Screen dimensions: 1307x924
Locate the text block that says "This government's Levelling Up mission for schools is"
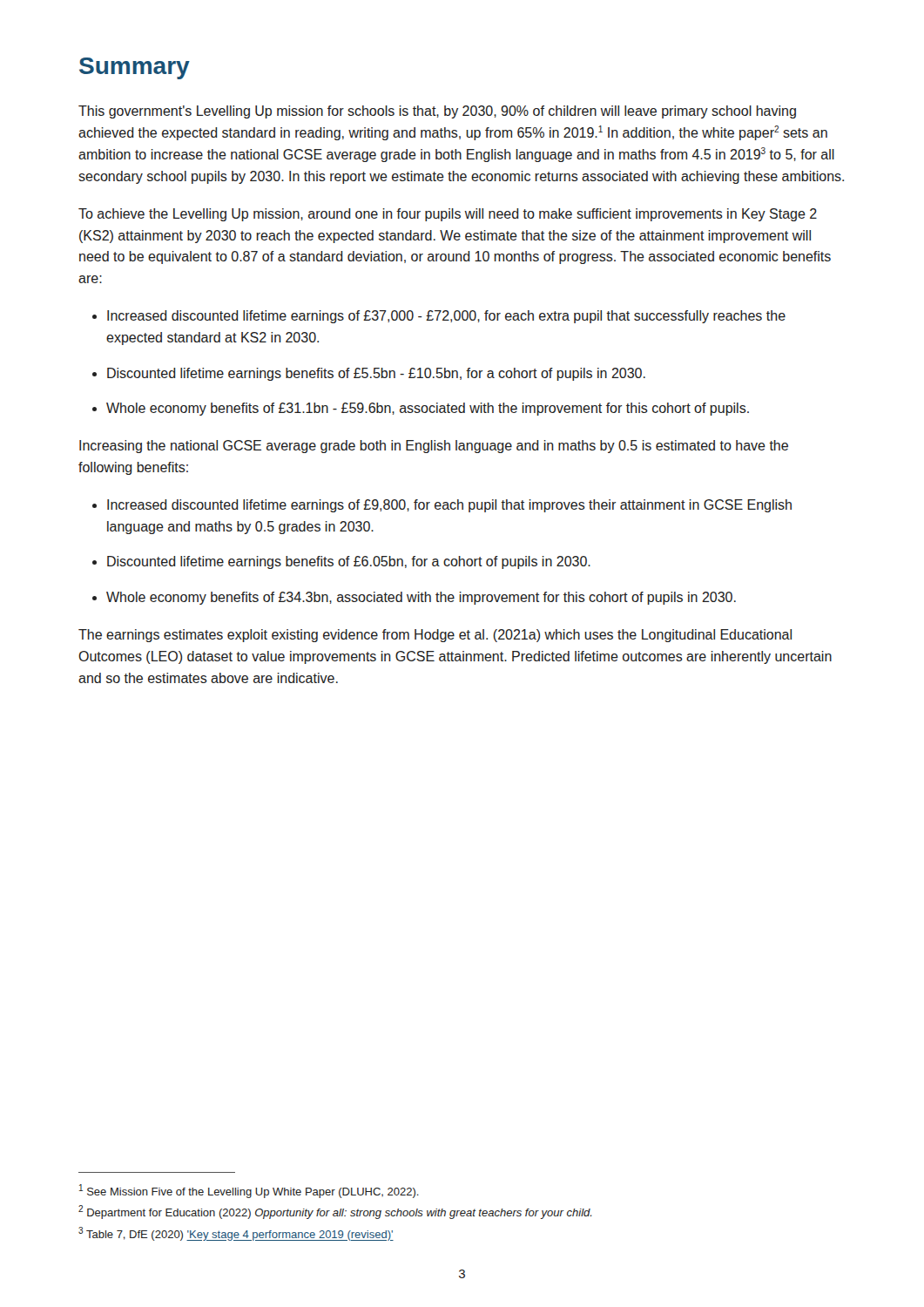(462, 145)
